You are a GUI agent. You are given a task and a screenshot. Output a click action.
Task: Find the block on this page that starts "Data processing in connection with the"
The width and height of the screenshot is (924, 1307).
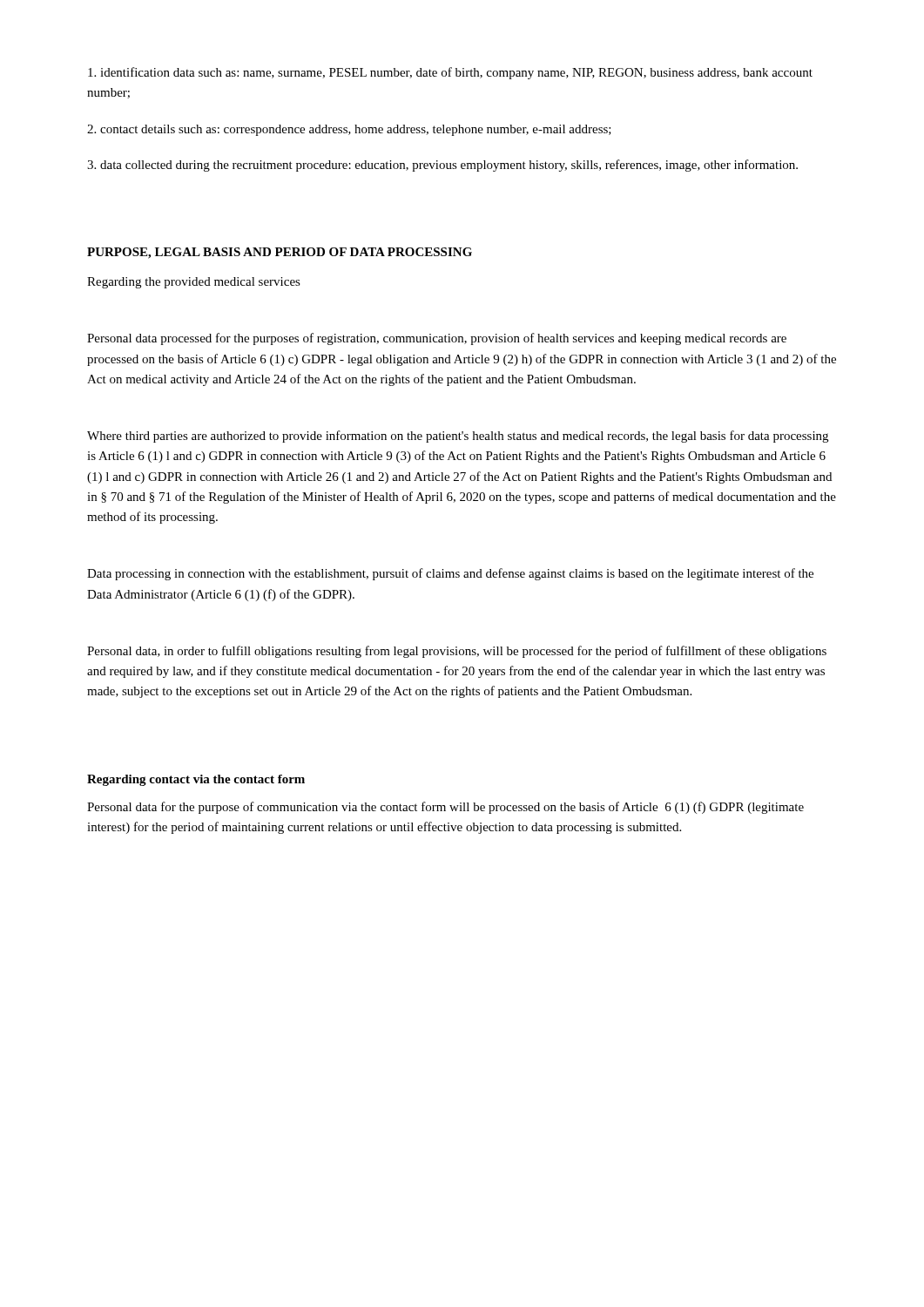[451, 584]
